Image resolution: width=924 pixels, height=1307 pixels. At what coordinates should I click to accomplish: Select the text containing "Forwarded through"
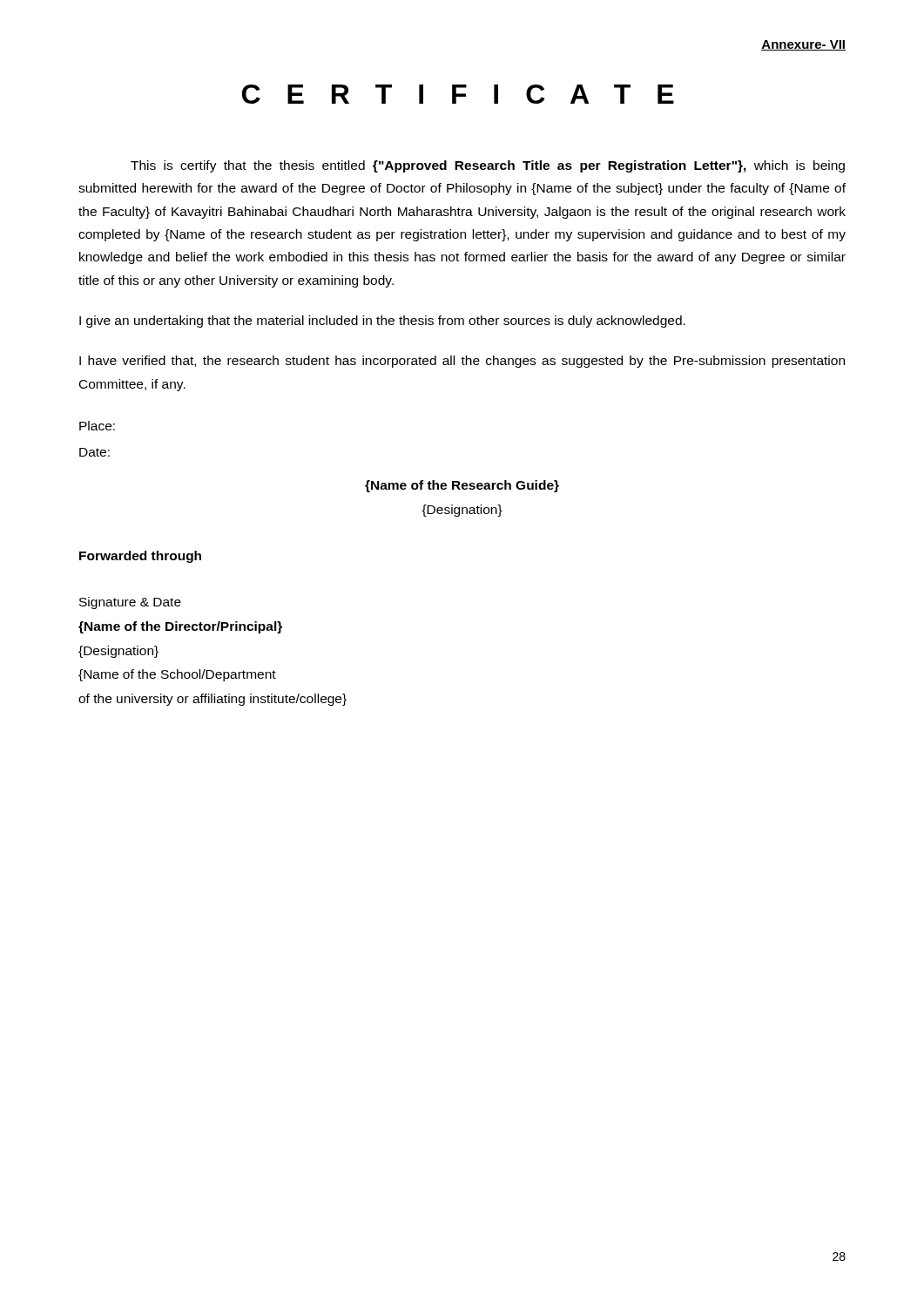tap(140, 555)
